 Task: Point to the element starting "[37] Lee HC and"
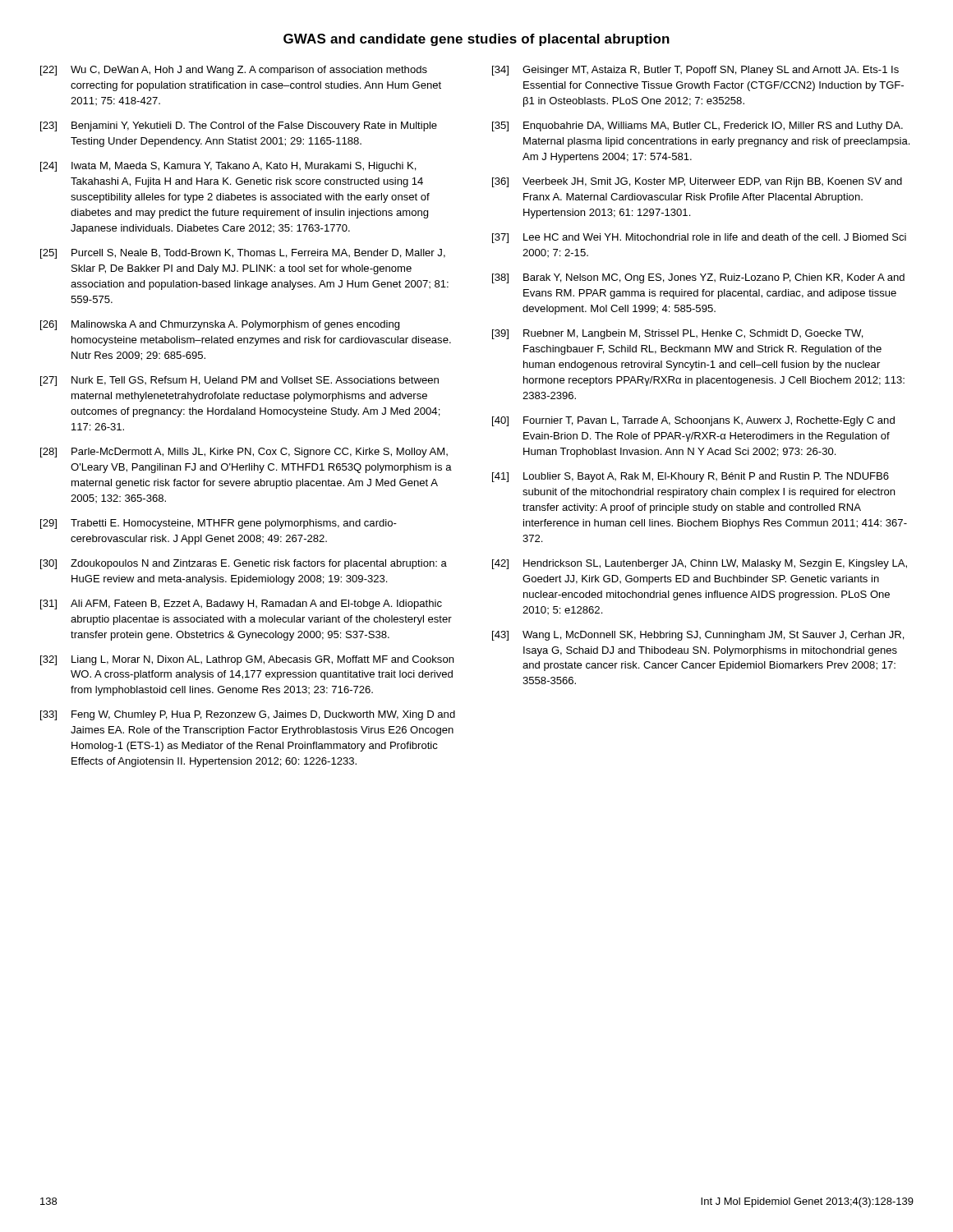[x=702, y=245]
